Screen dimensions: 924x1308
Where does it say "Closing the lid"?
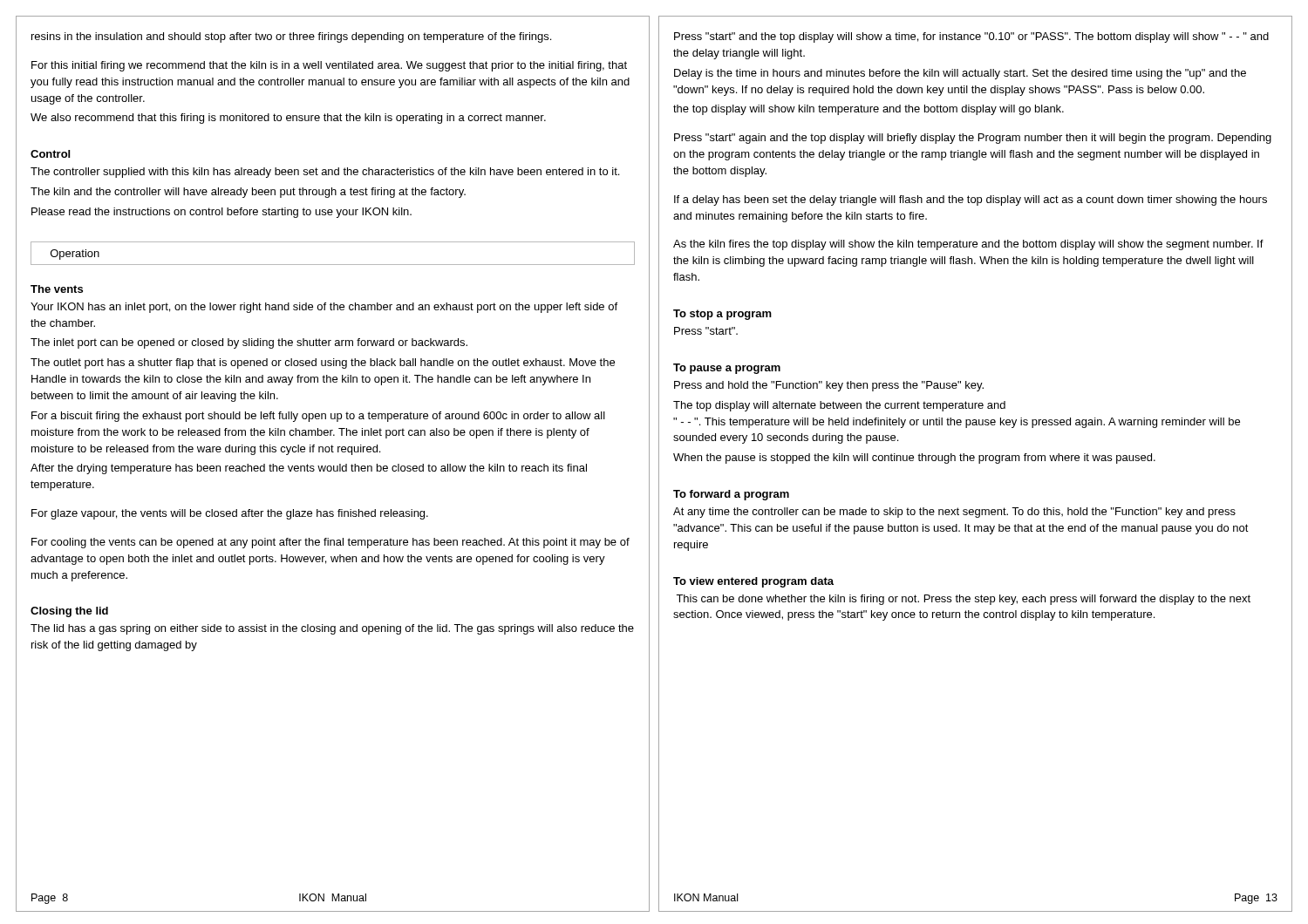[70, 611]
